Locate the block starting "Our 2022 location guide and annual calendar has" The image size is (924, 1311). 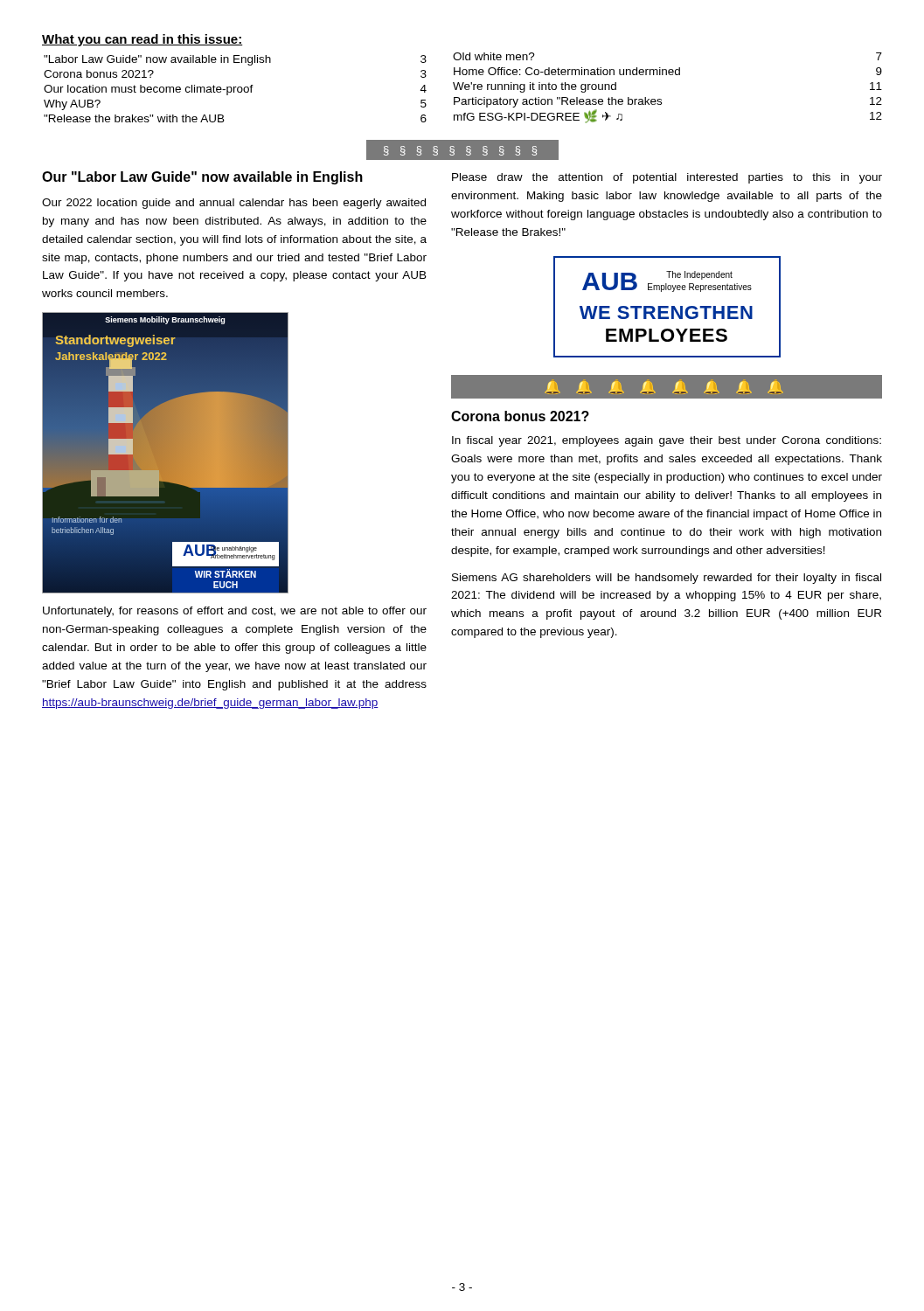[234, 248]
